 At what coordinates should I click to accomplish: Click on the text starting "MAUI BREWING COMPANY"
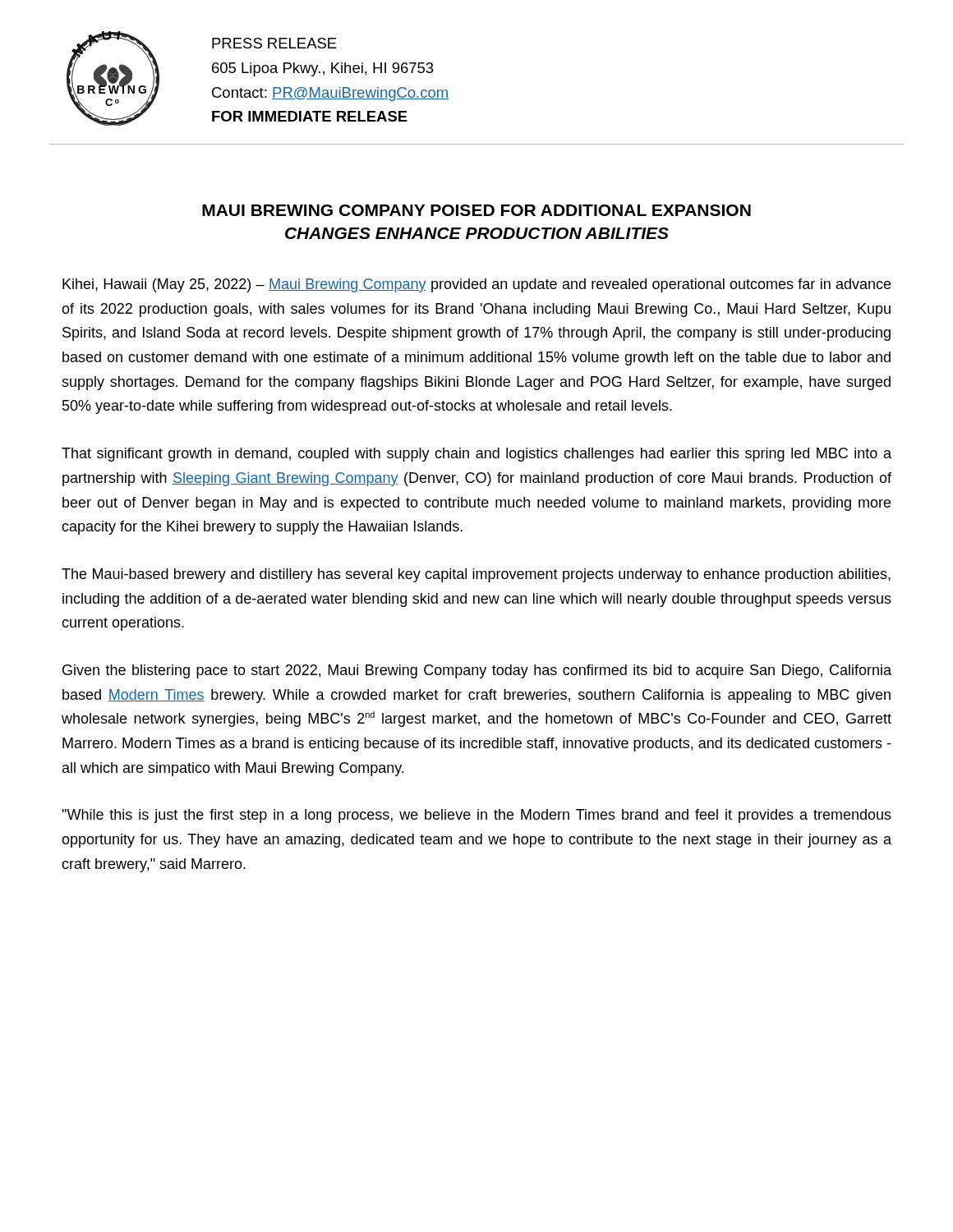(476, 222)
